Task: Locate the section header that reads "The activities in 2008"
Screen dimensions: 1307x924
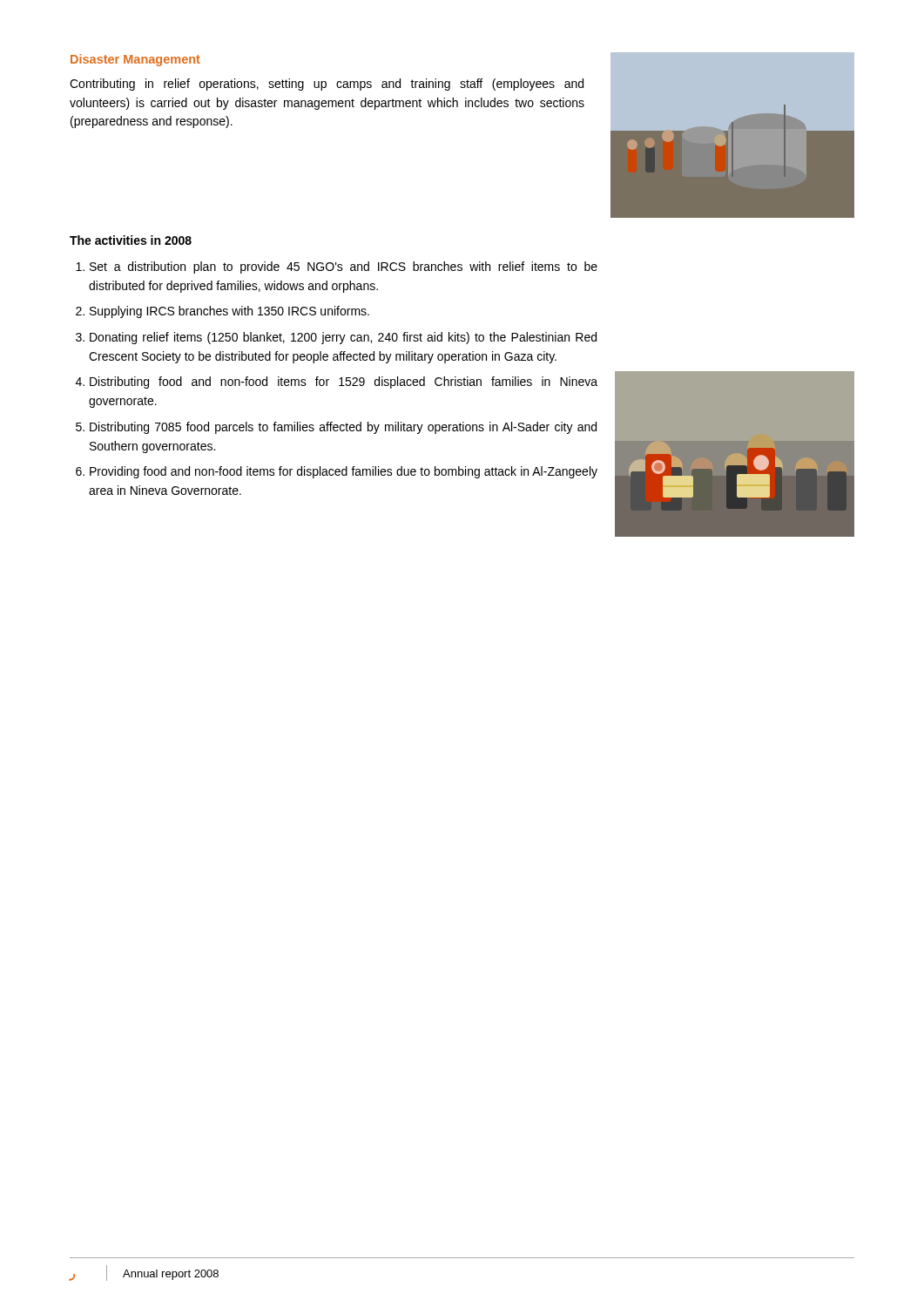Action: click(131, 240)
